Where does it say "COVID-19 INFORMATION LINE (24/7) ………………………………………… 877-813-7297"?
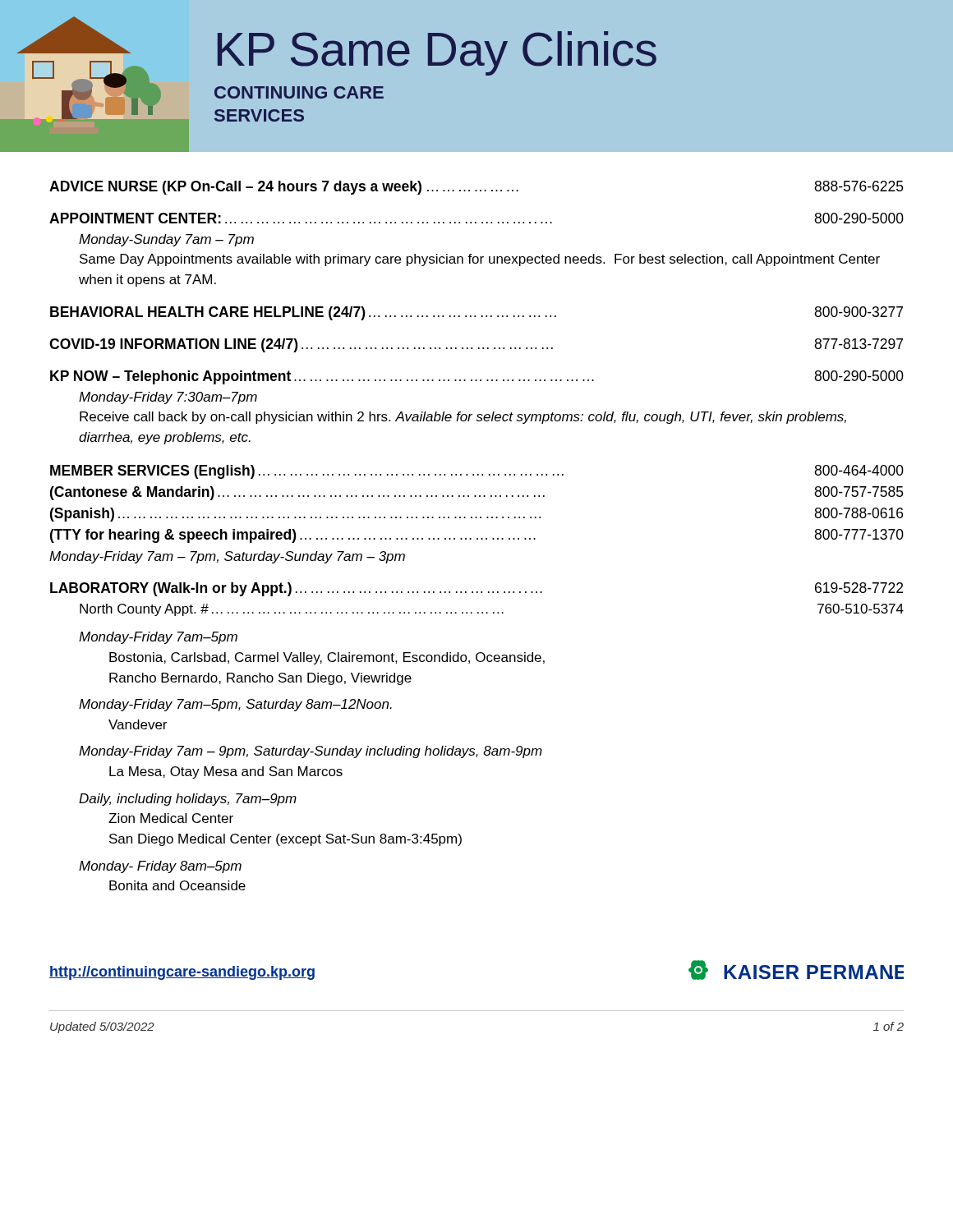953x1232 pixels. (476, 345)
